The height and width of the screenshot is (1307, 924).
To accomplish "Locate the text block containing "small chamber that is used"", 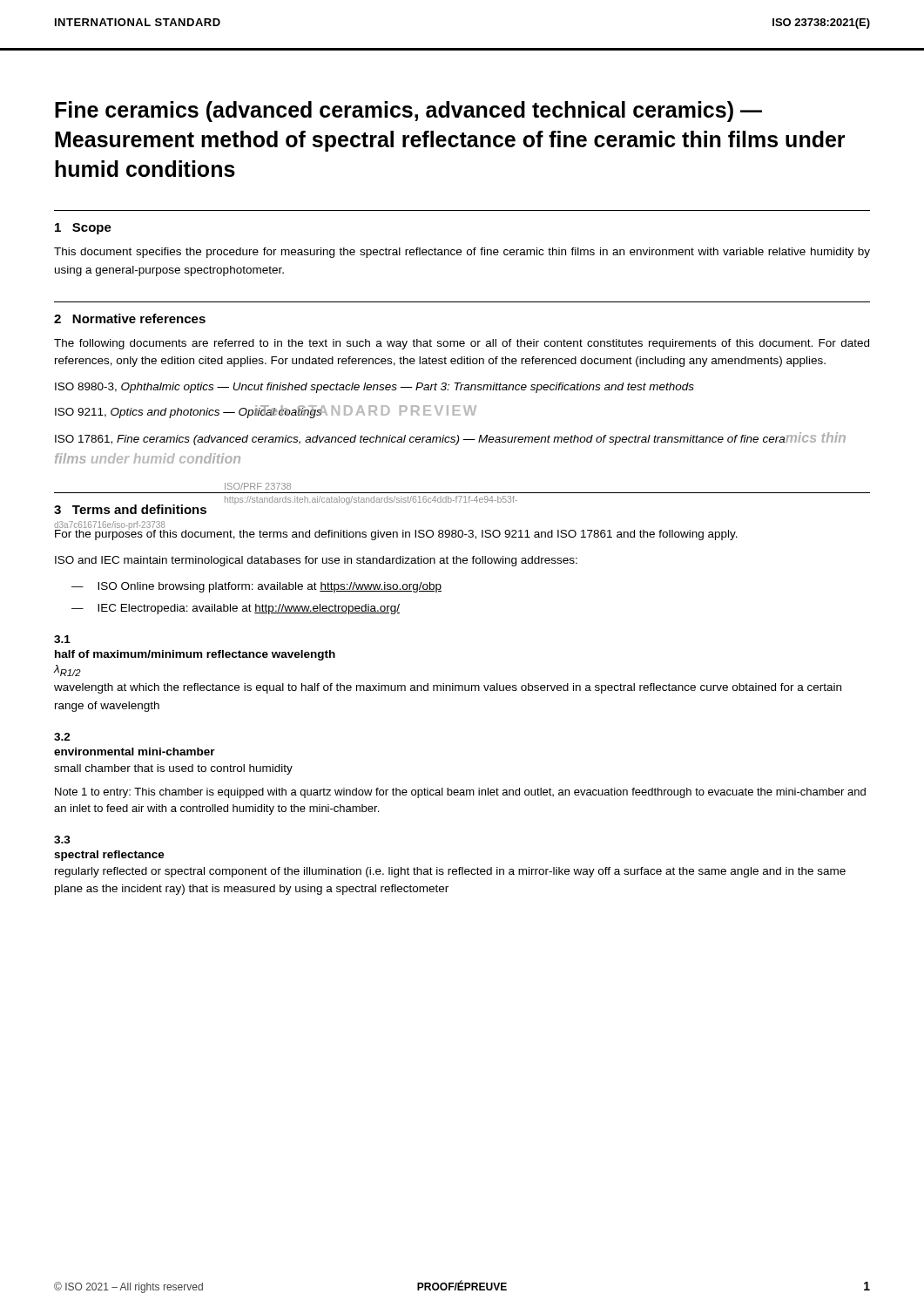I will point(173,768).
